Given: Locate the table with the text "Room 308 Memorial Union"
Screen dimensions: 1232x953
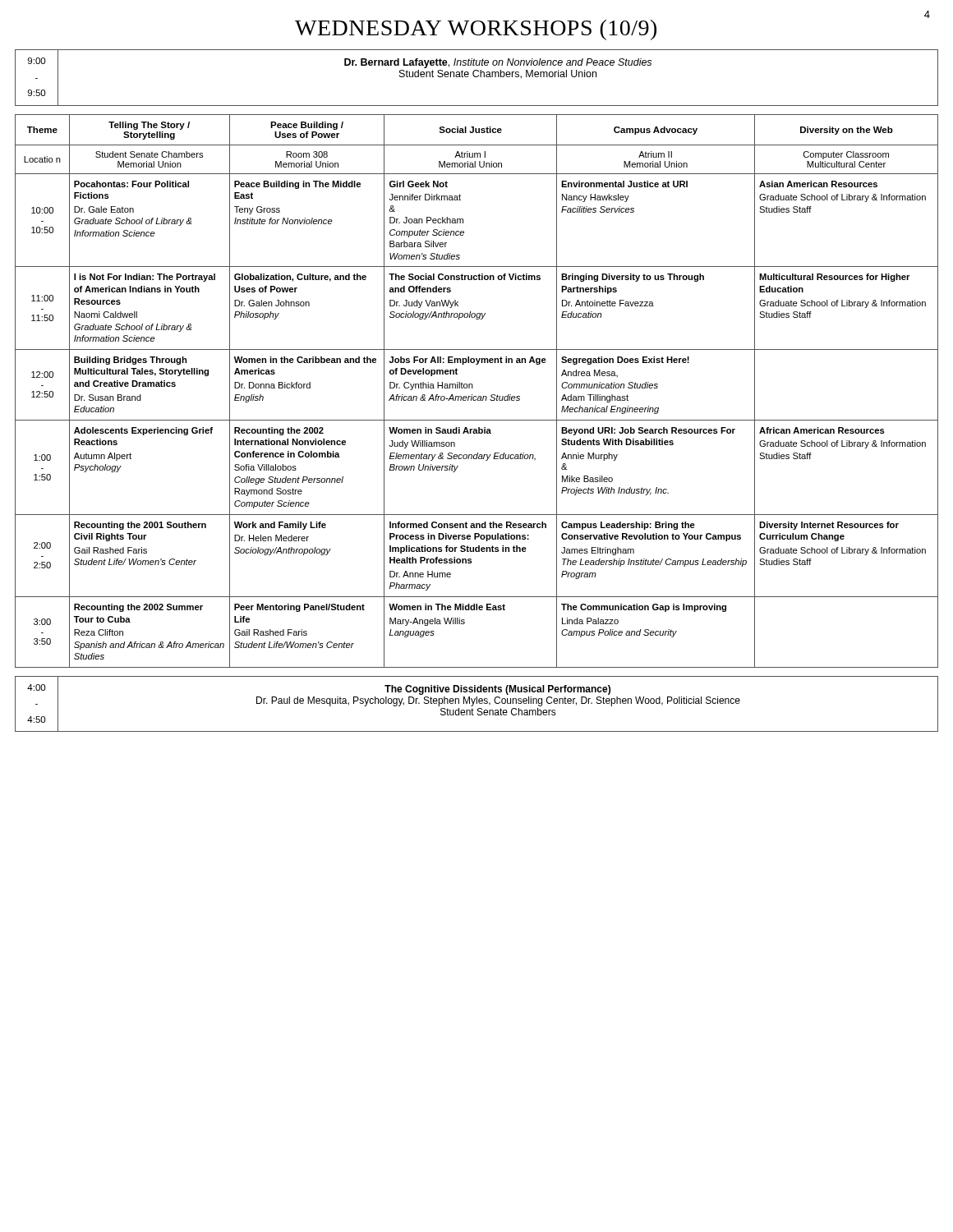Looking at the screenshot, I should coord(476,391).
